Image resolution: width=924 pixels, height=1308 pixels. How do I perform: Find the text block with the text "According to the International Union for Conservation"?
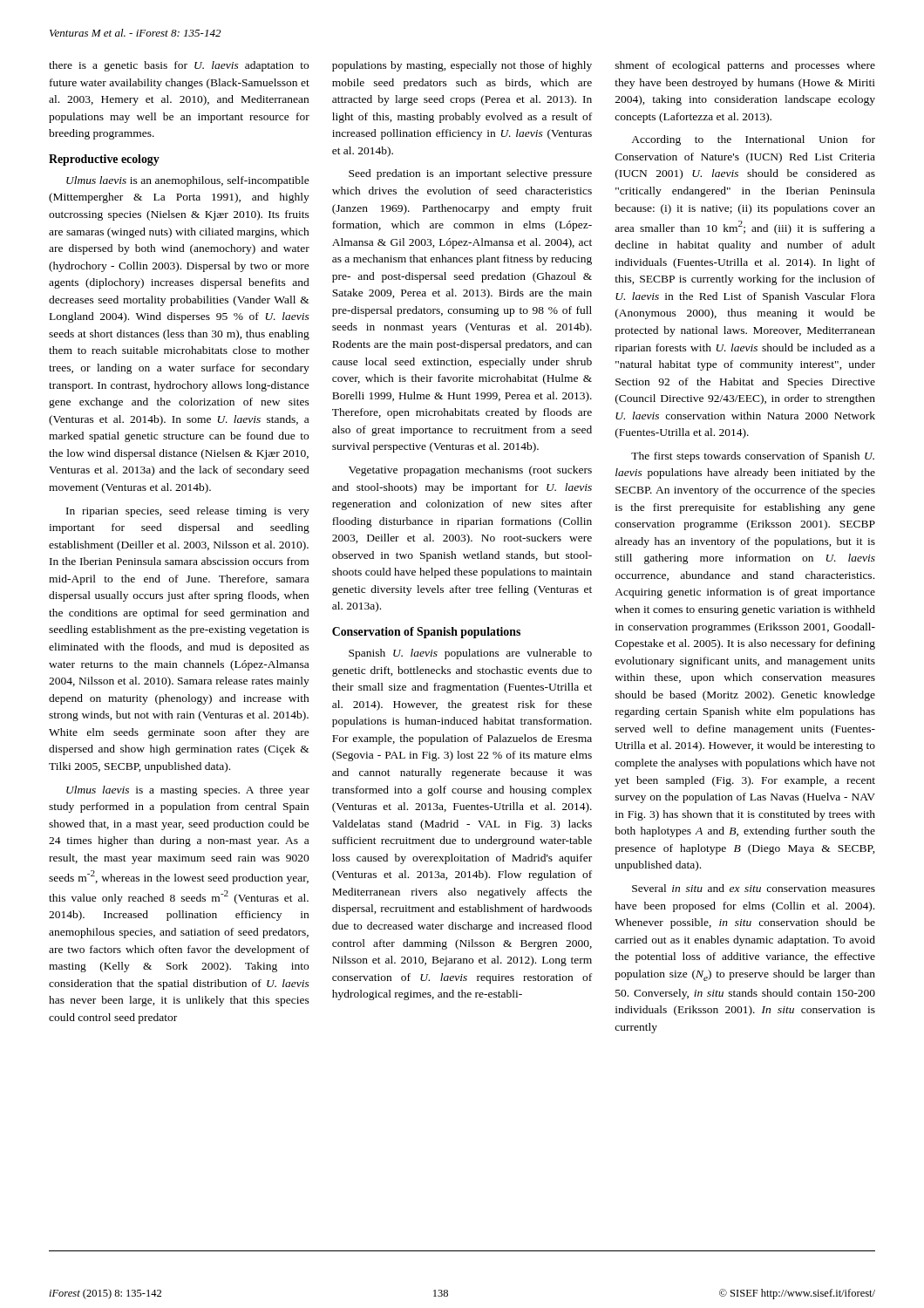[x=745, y=286]
